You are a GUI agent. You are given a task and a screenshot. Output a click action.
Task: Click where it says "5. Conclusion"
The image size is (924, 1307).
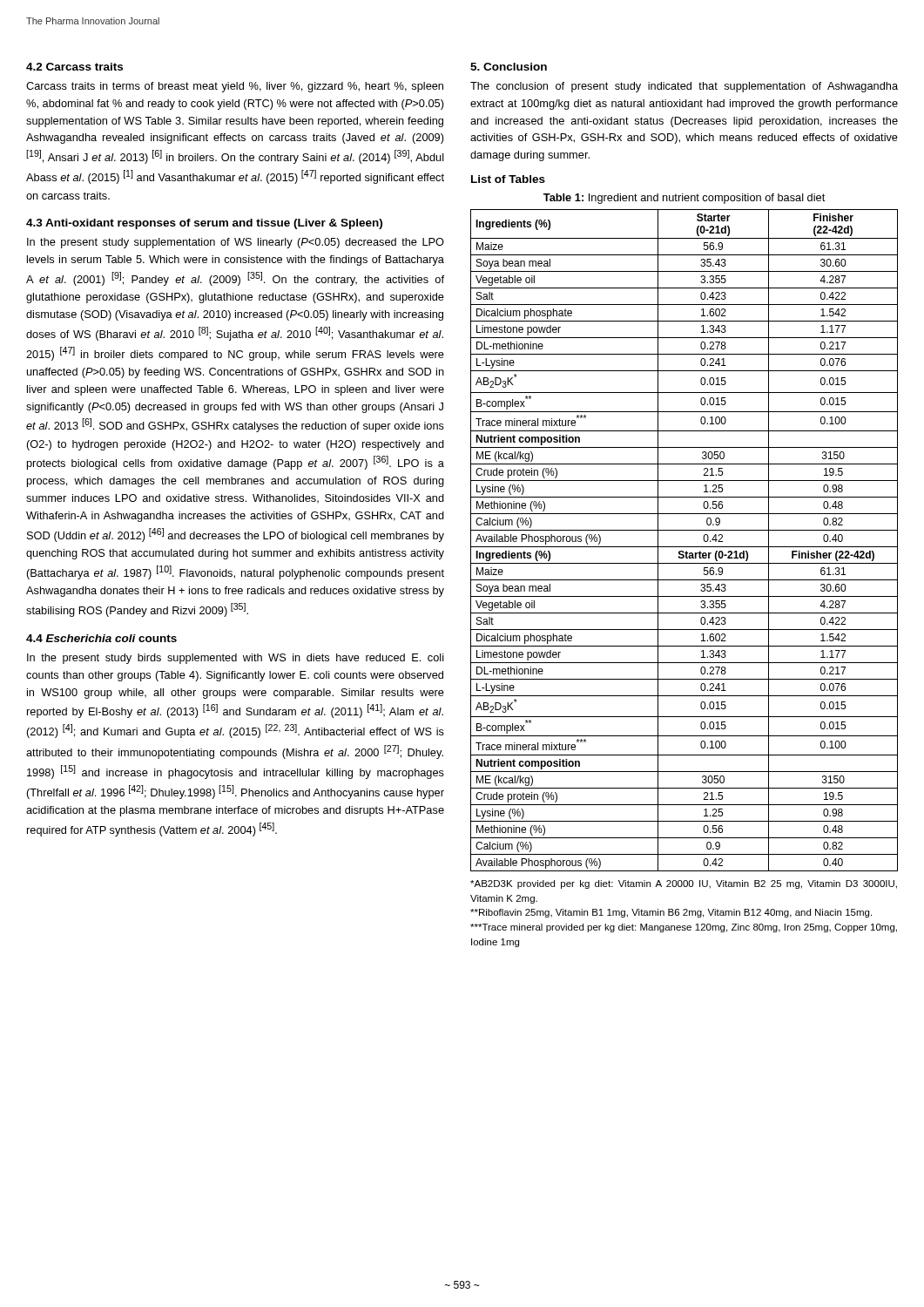509,67
